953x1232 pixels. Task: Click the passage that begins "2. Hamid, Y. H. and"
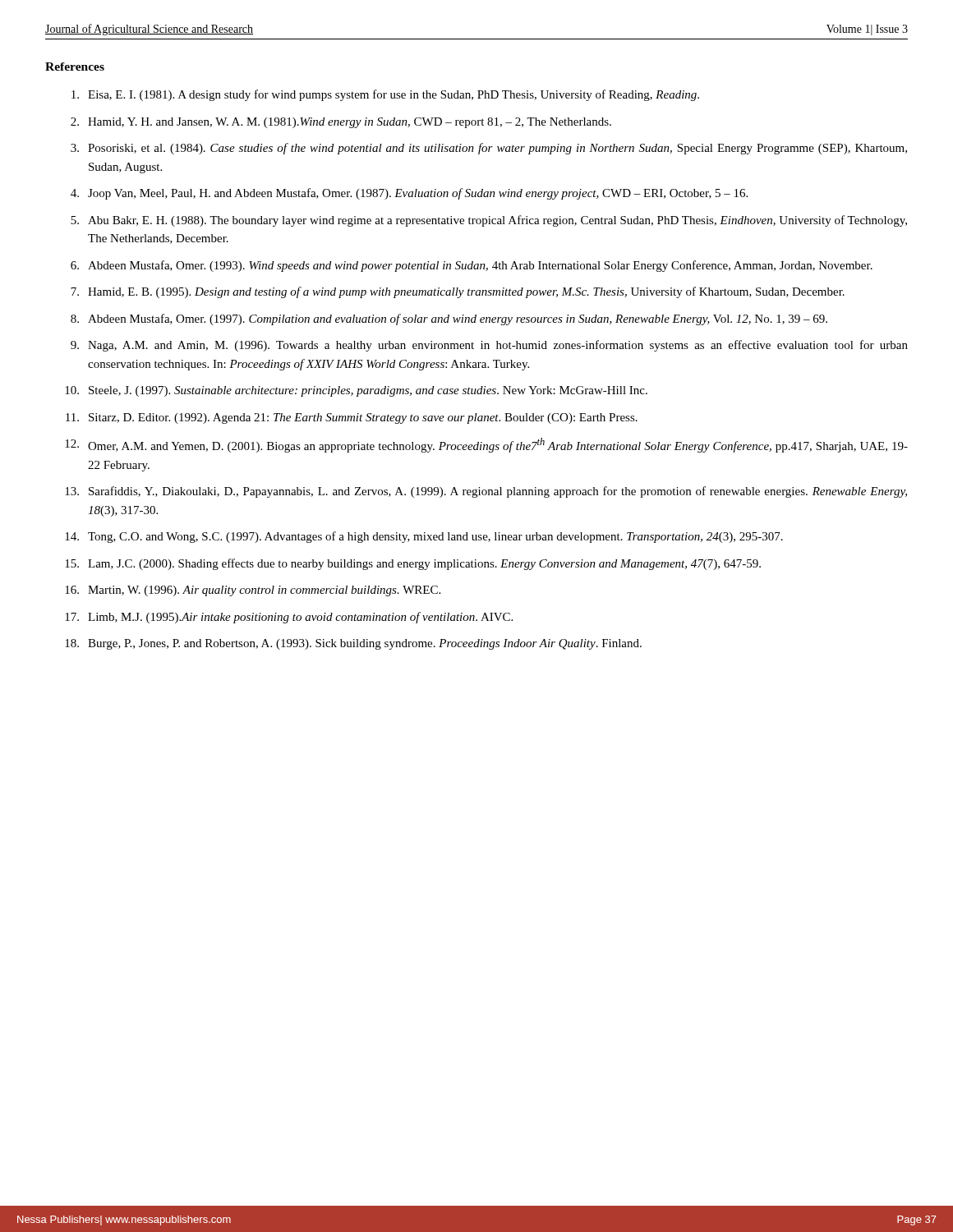click(476, 121)
